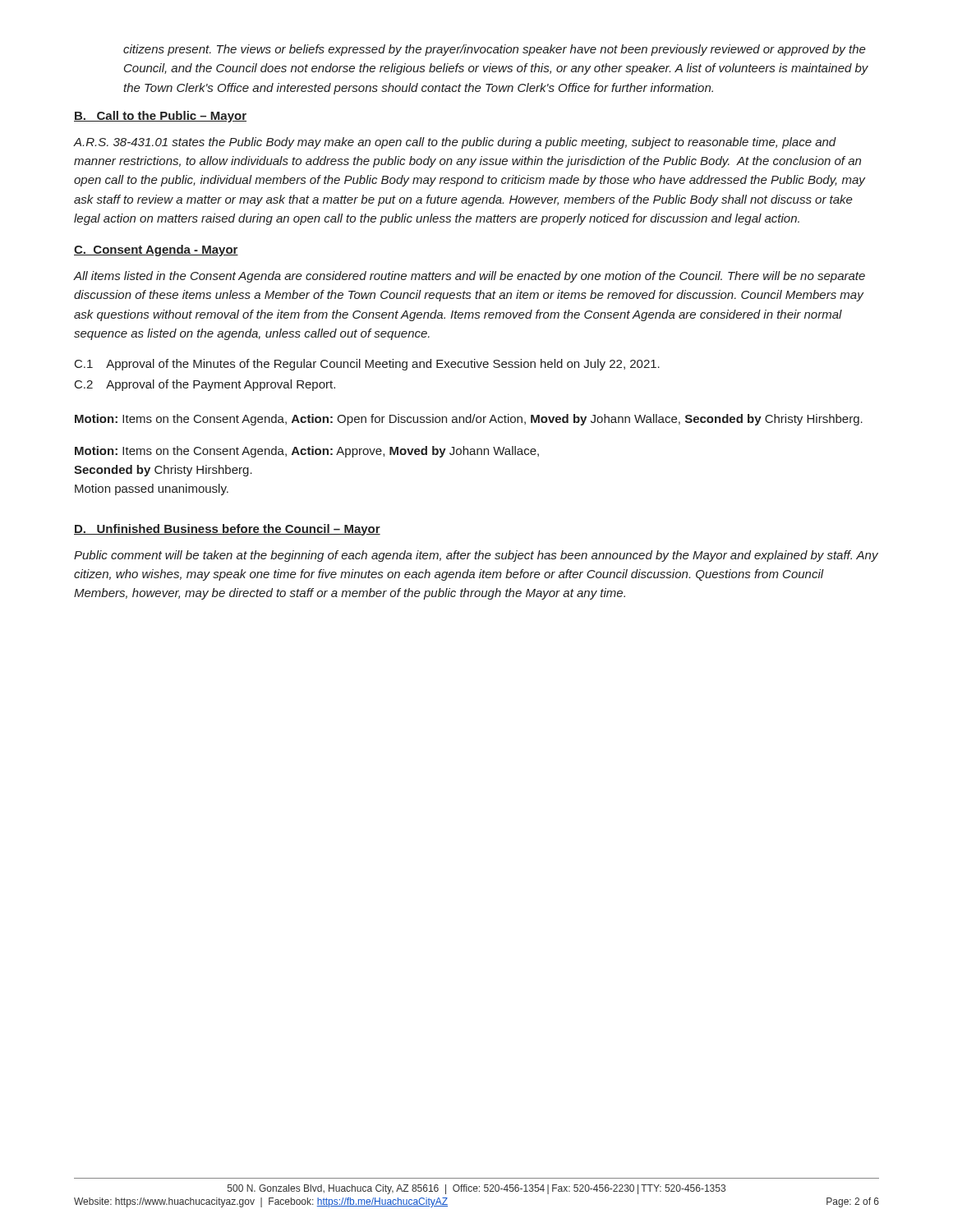Point to the text starting "Motion: Items on the Consent Agenda, Action: Approve,"
Screen dimensions: 1232x953
point(307,452)
